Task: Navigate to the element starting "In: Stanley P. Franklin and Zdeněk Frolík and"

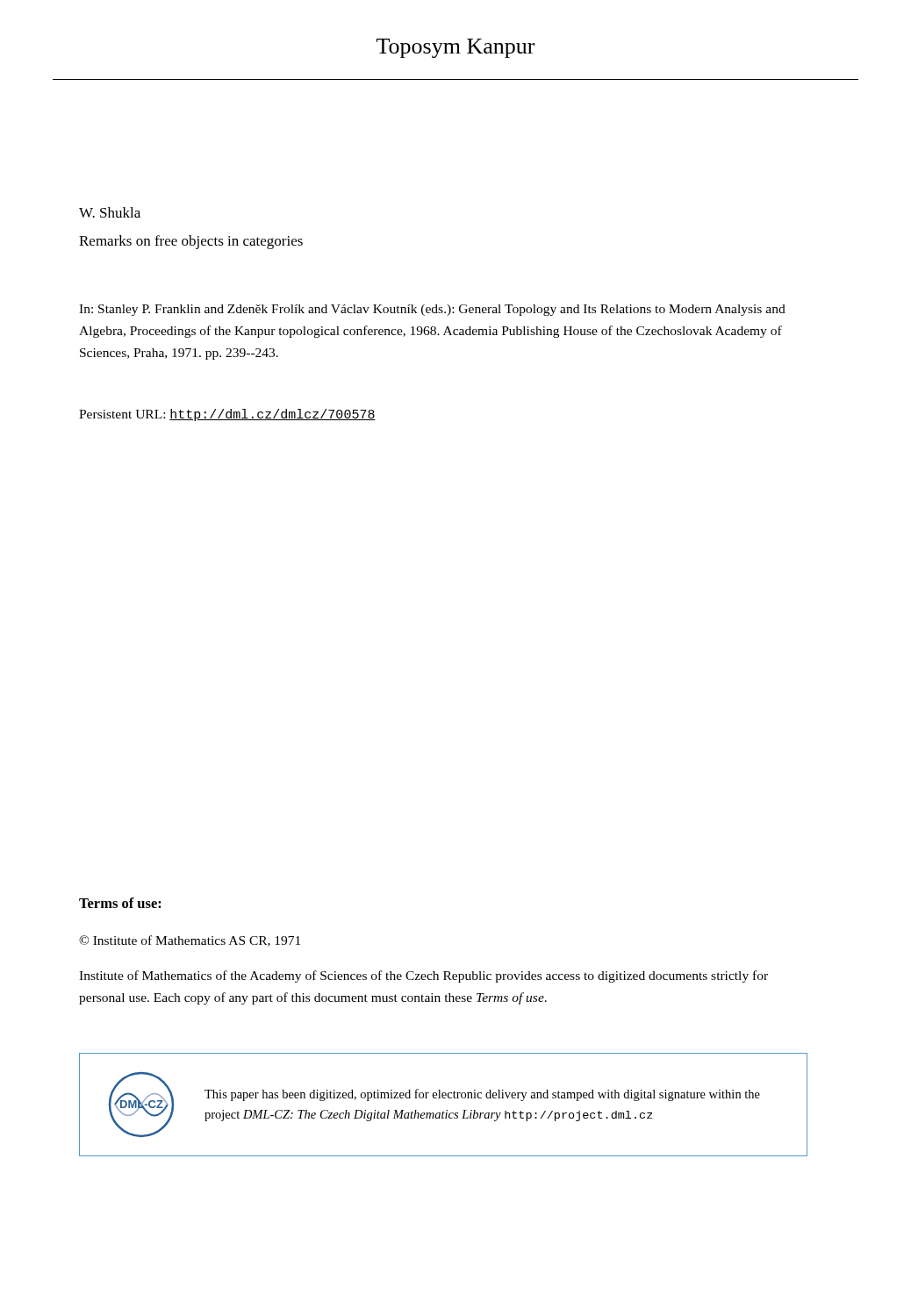Action: (x=432, y=330)
